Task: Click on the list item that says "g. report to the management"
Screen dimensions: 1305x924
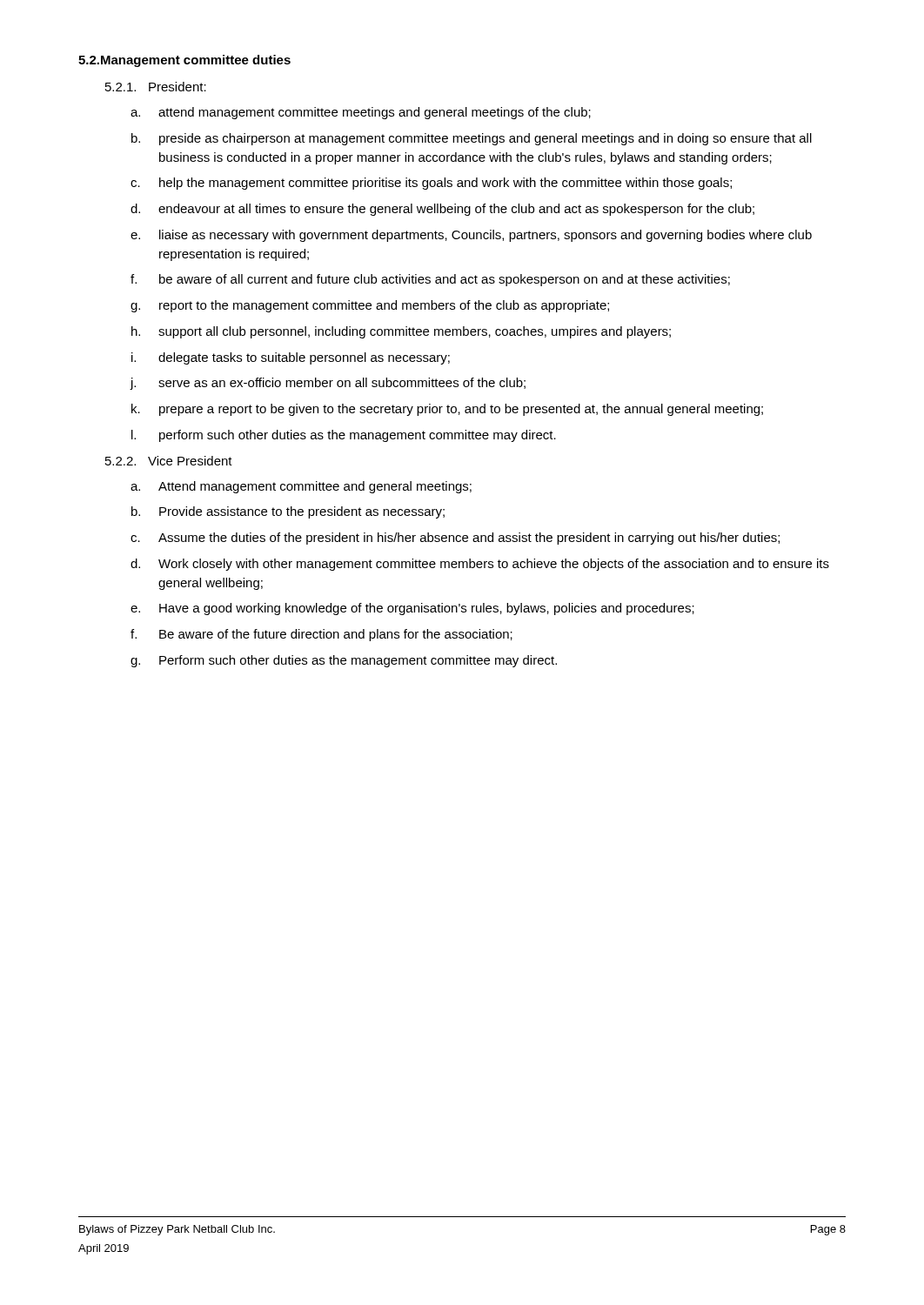Action: [488, 305]
